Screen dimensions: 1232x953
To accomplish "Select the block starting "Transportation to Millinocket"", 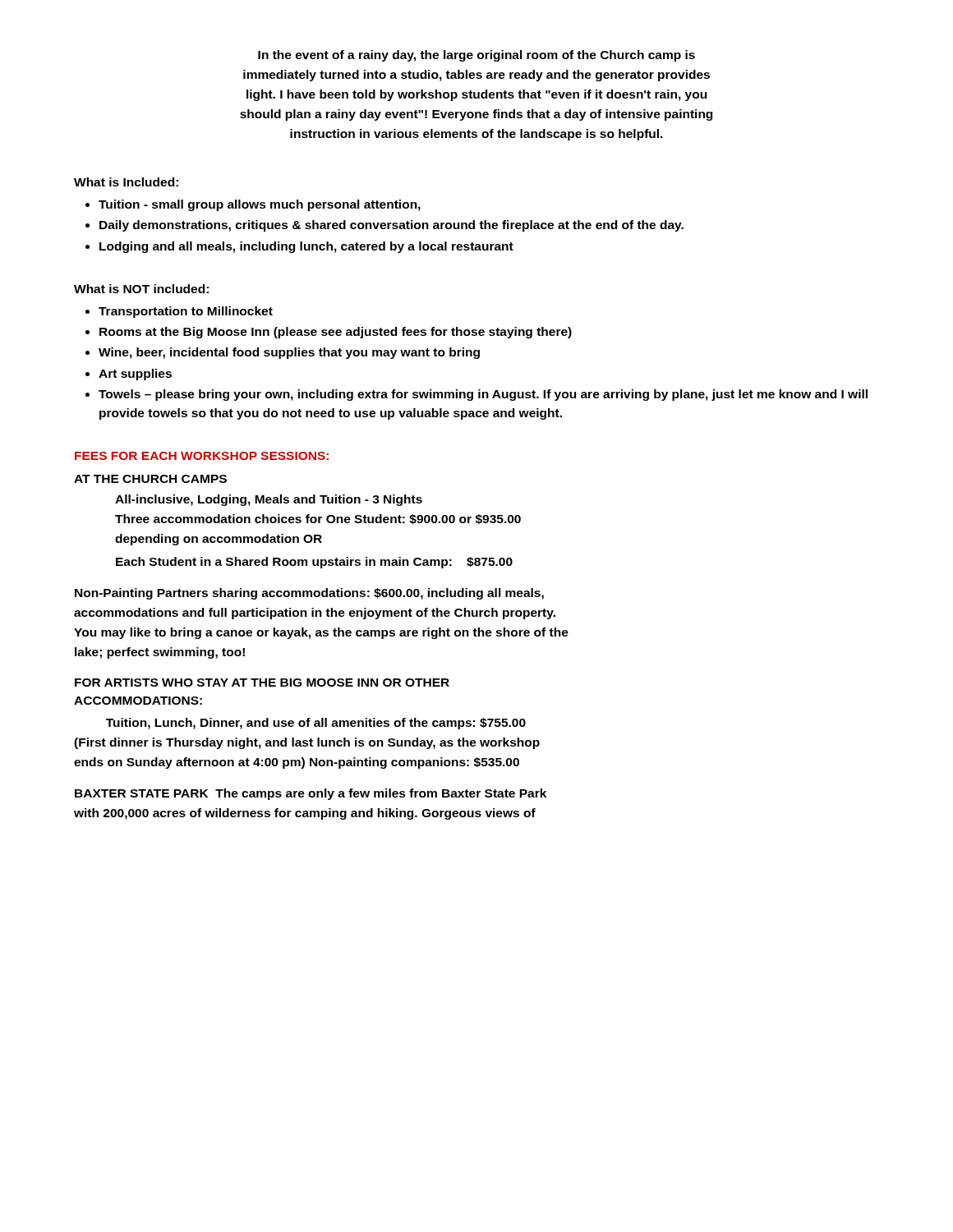I will pyautogui.click(x=186, y=311).
